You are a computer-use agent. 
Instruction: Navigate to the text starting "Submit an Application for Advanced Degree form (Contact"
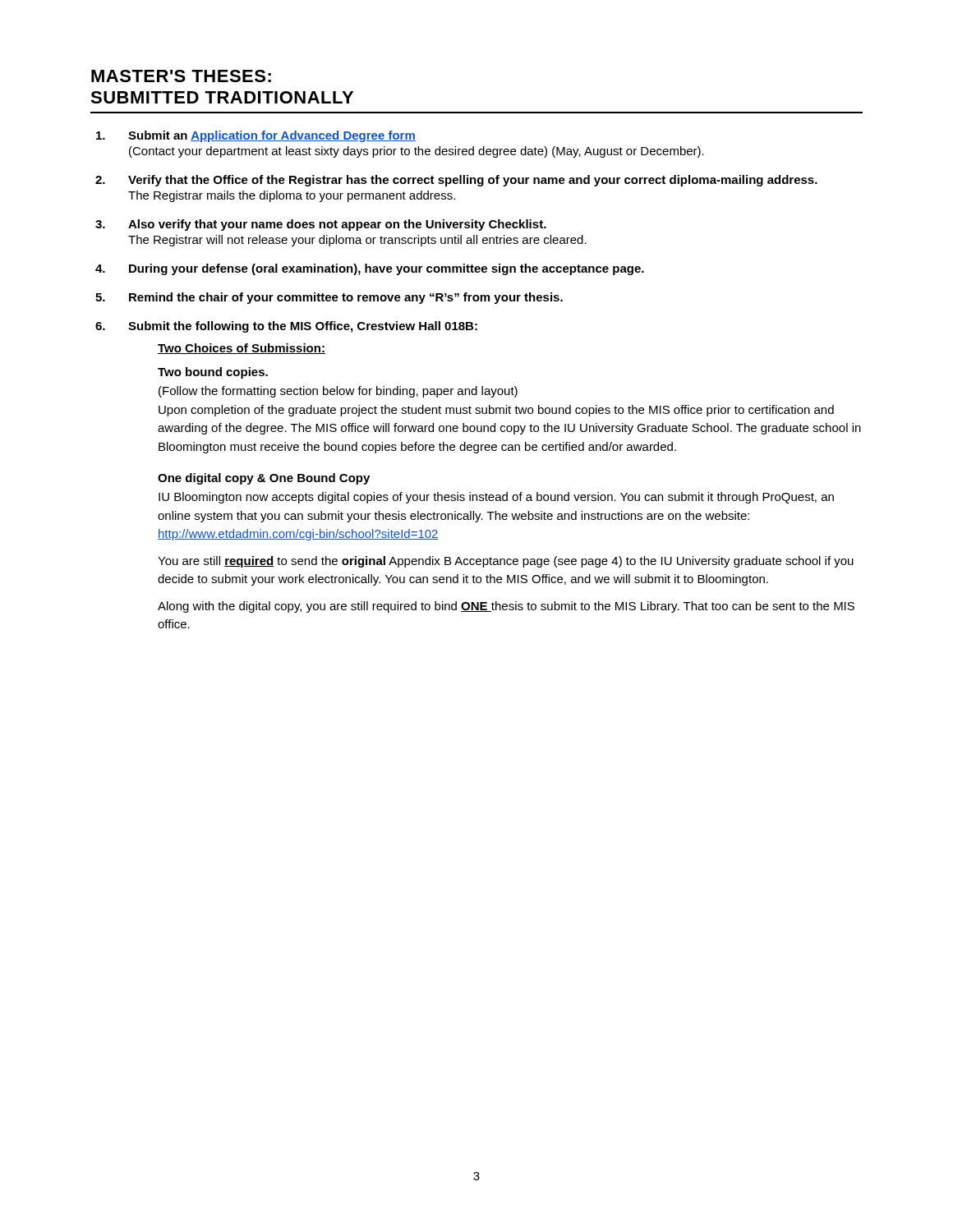pos(495,143)
